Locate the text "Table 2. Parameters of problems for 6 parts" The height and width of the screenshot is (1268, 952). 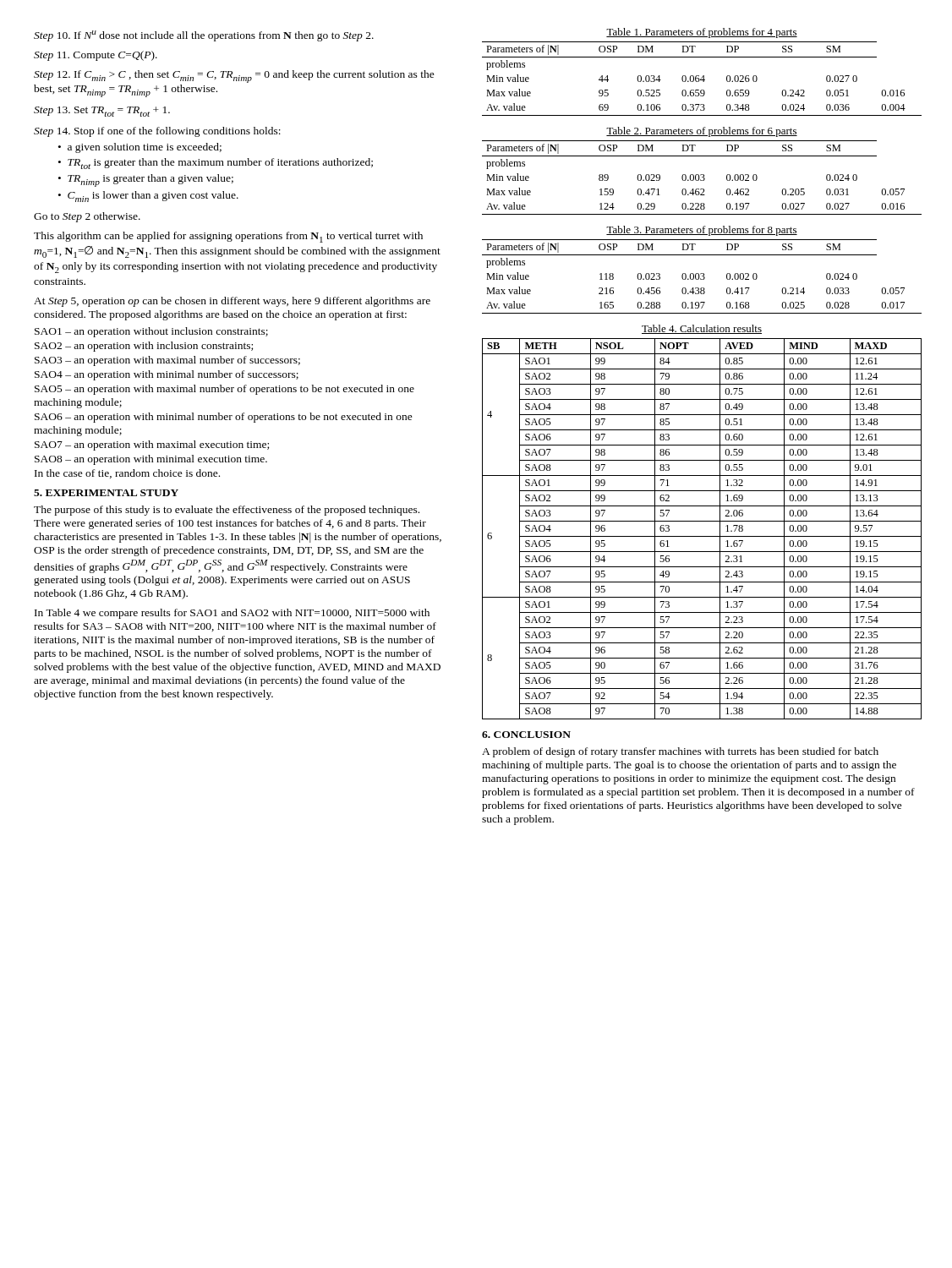pyautogui.click(x=702, y=131)
